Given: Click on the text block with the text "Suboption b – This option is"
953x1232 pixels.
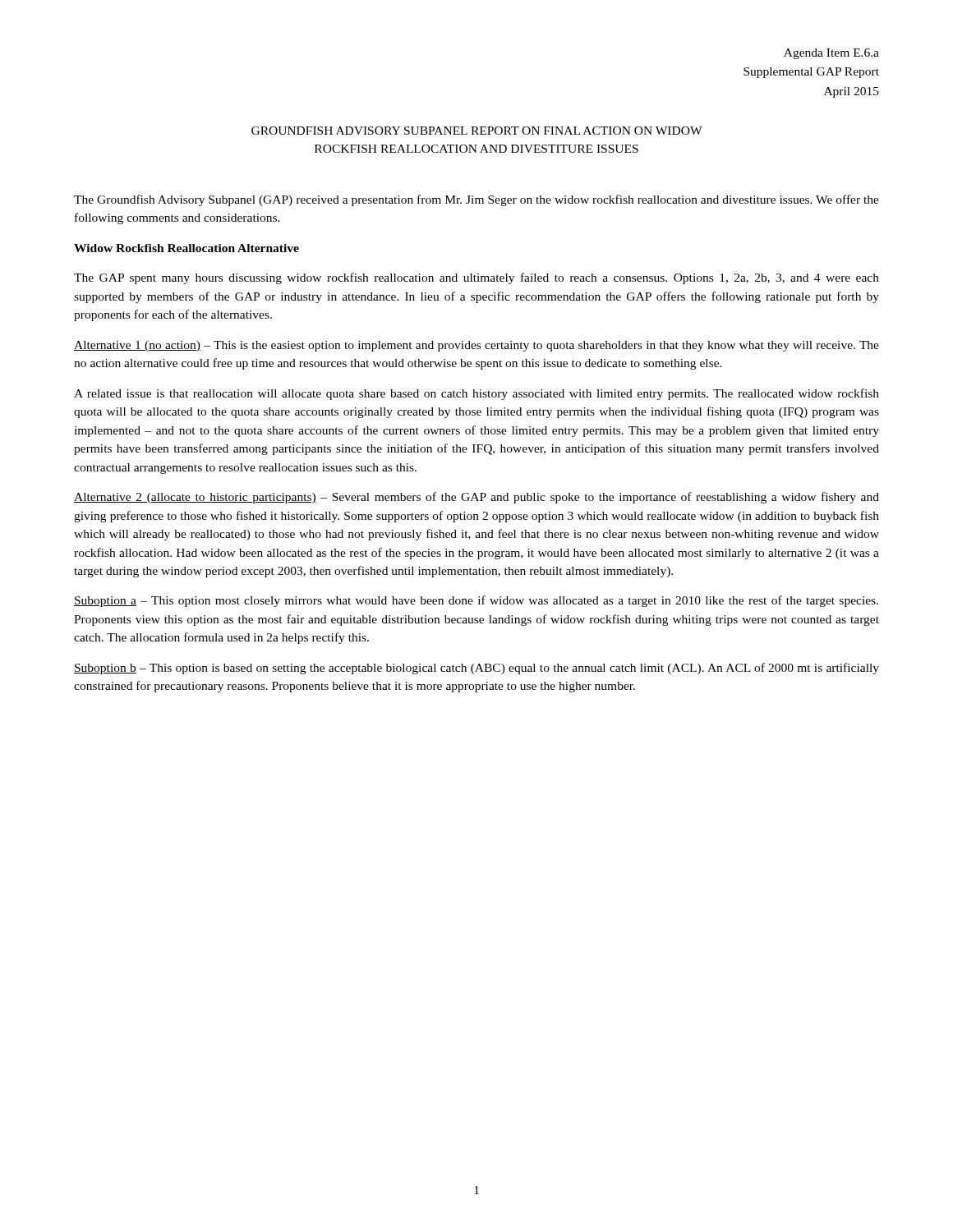Looking at the screenshot, I should 476,677.
